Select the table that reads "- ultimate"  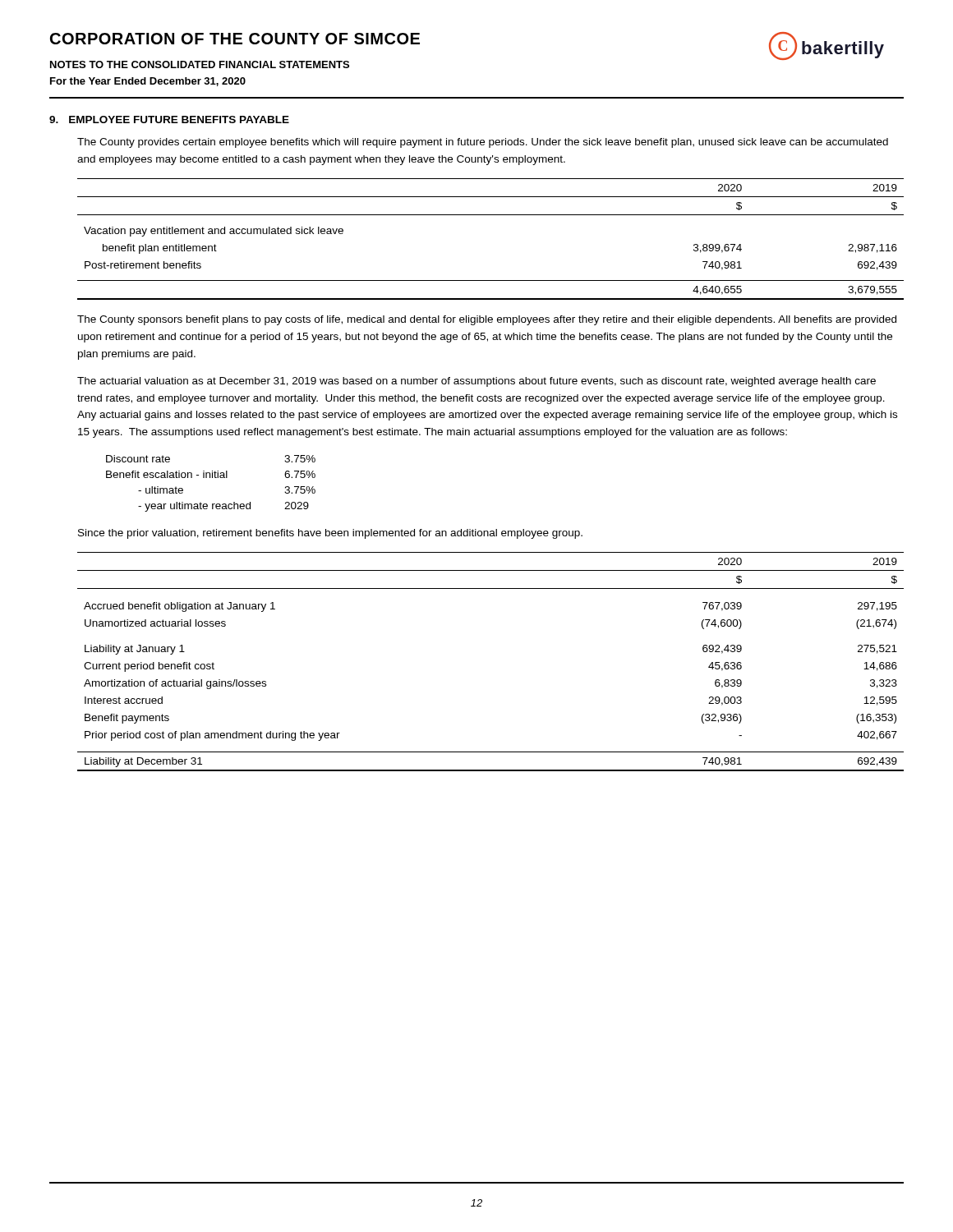490,482
